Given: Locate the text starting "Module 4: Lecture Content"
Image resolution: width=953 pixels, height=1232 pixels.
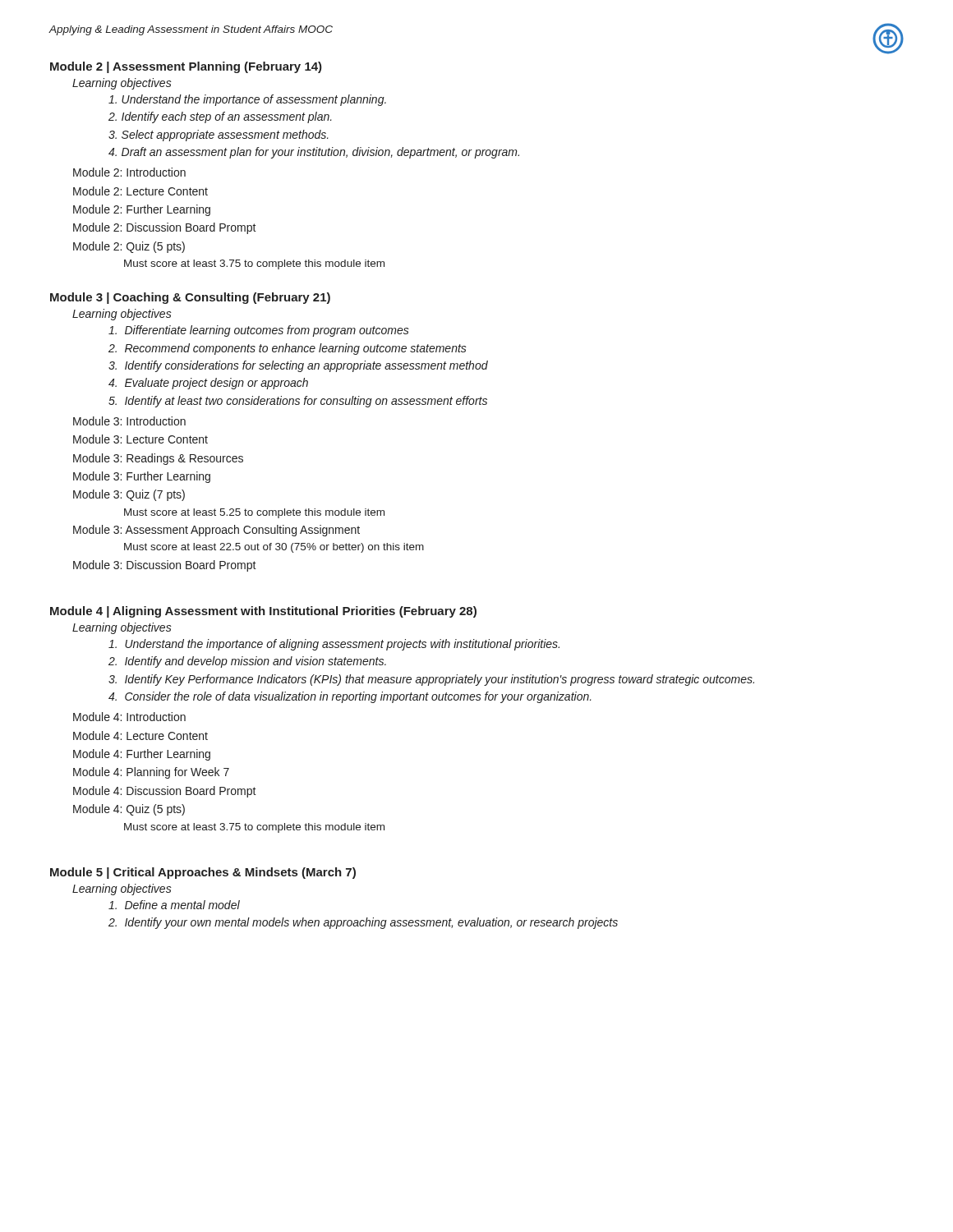Looking at the screenshot, I should [x=140, y=736].
